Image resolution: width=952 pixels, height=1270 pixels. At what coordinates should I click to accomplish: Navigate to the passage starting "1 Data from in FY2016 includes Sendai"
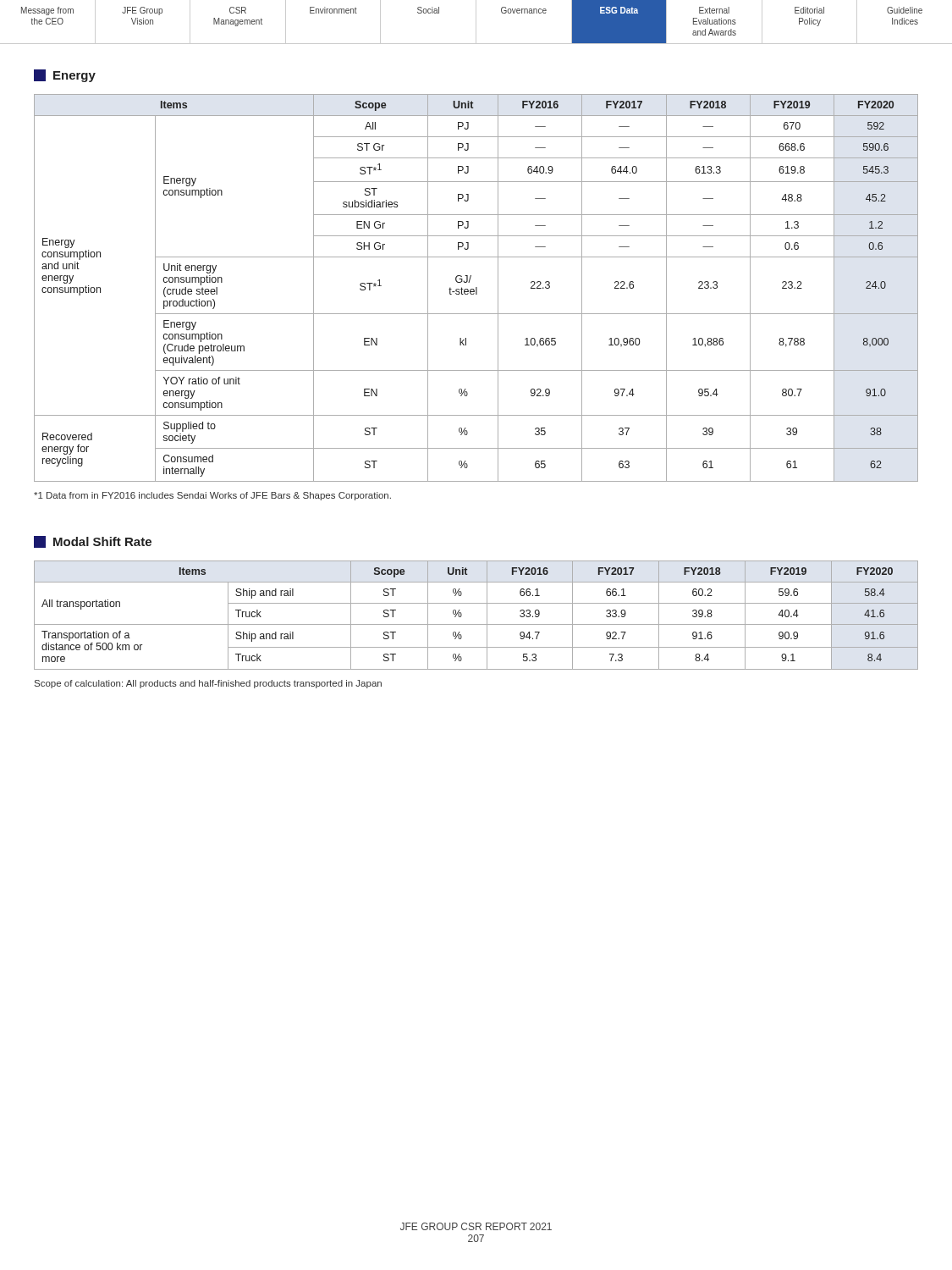point(213,495)
